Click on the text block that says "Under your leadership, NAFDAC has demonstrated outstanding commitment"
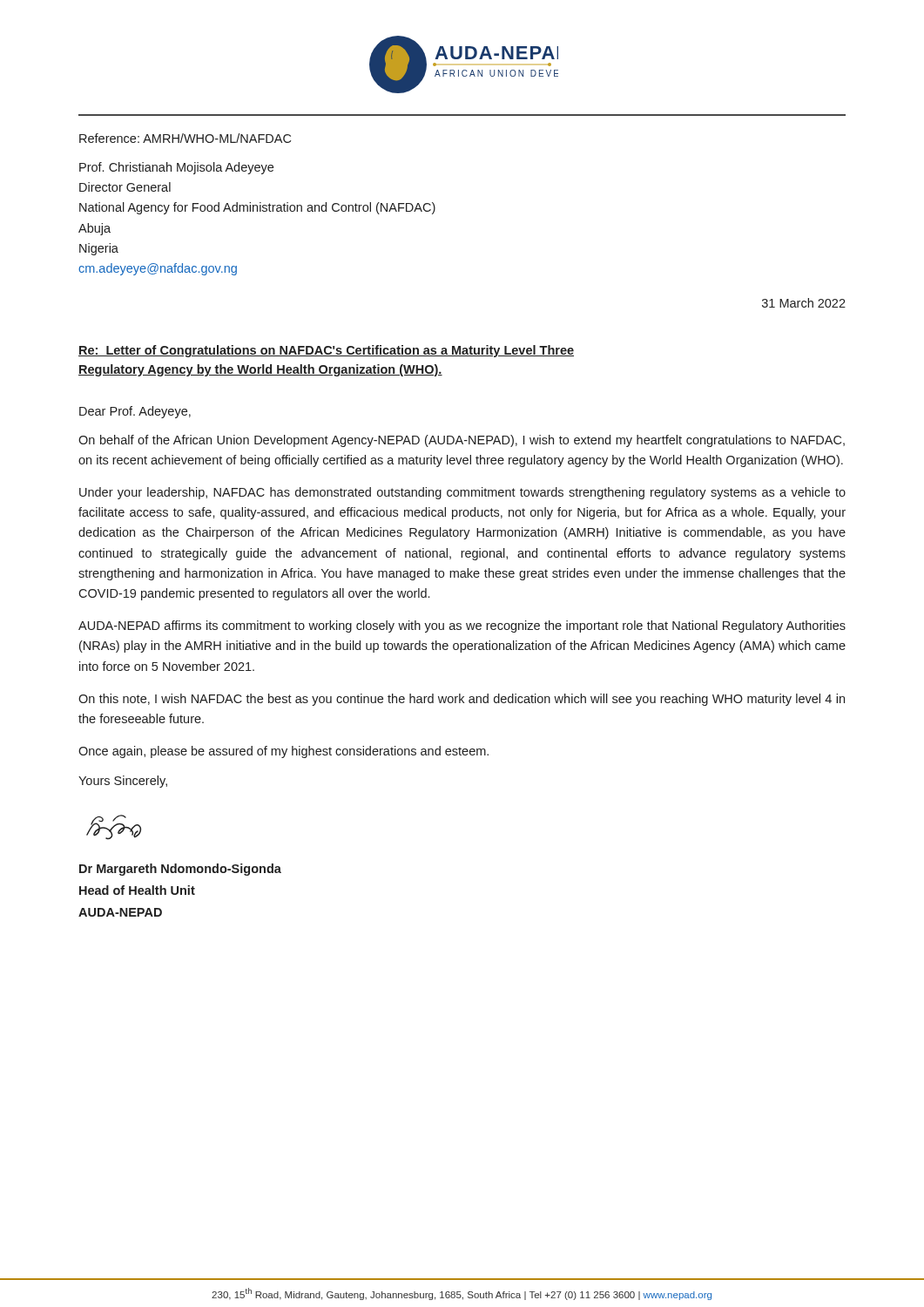 462,543
